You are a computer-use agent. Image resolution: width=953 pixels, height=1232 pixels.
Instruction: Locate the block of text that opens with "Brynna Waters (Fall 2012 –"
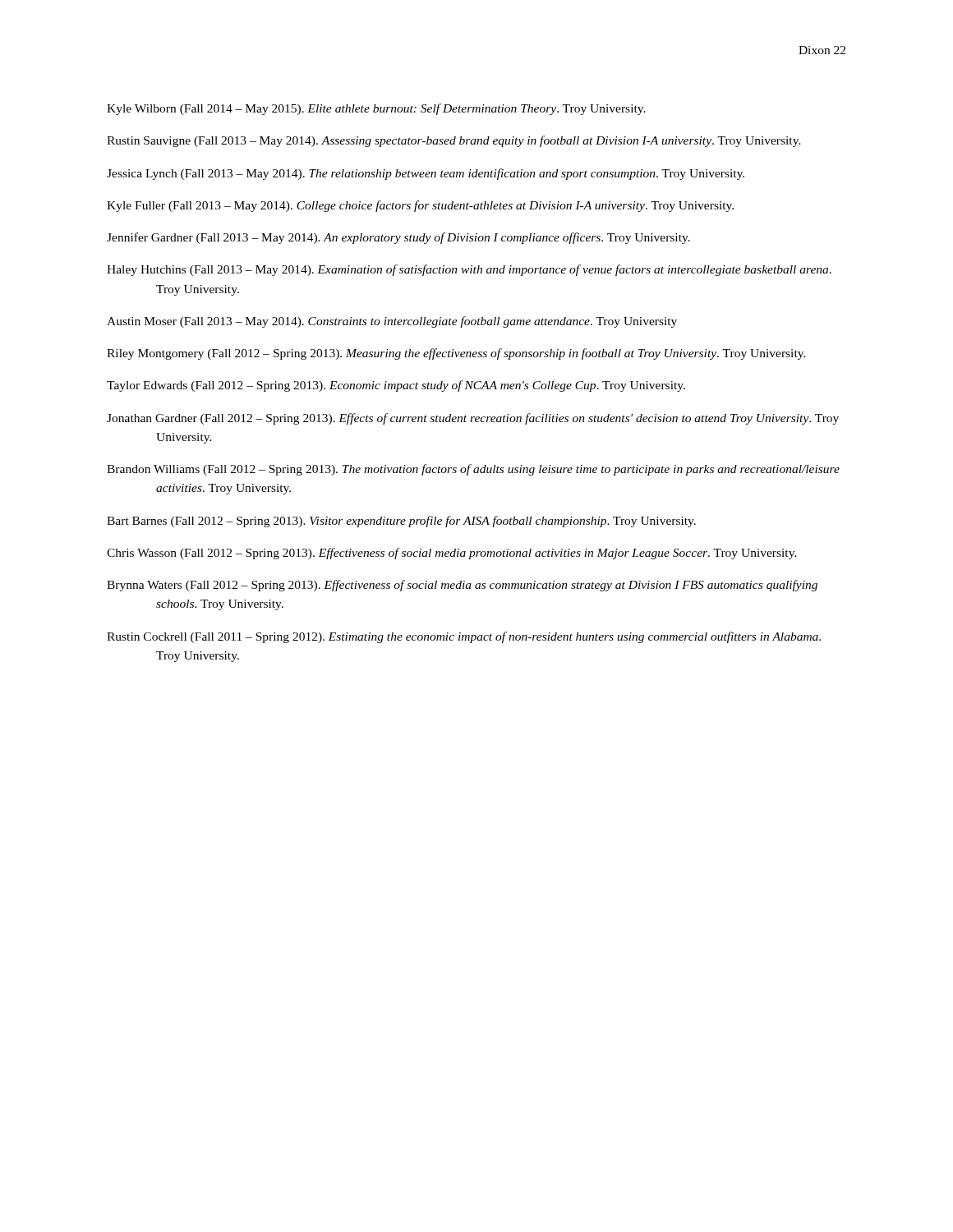(x=462, y=594)
